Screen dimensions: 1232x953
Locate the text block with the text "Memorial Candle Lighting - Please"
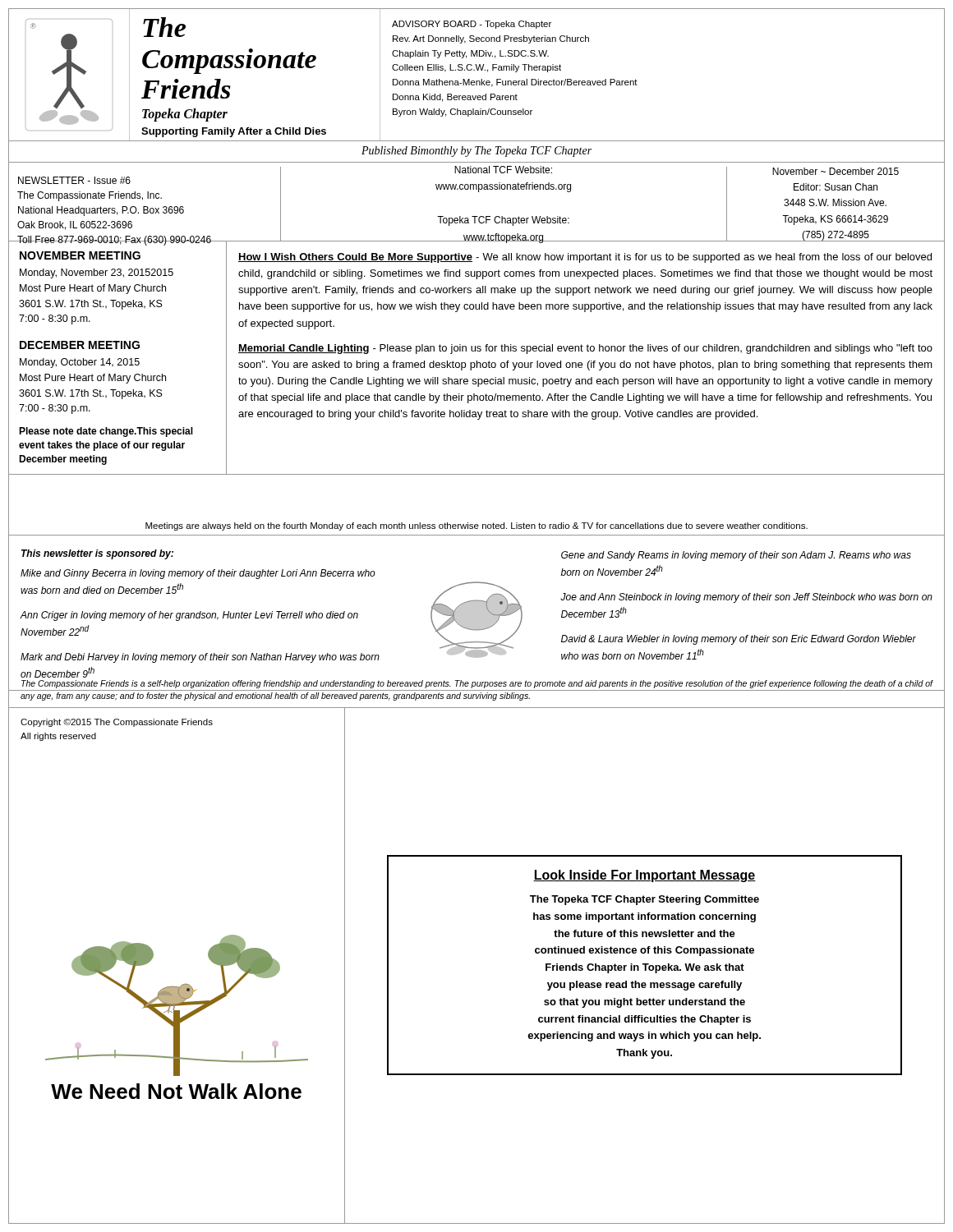coord(585,381)
